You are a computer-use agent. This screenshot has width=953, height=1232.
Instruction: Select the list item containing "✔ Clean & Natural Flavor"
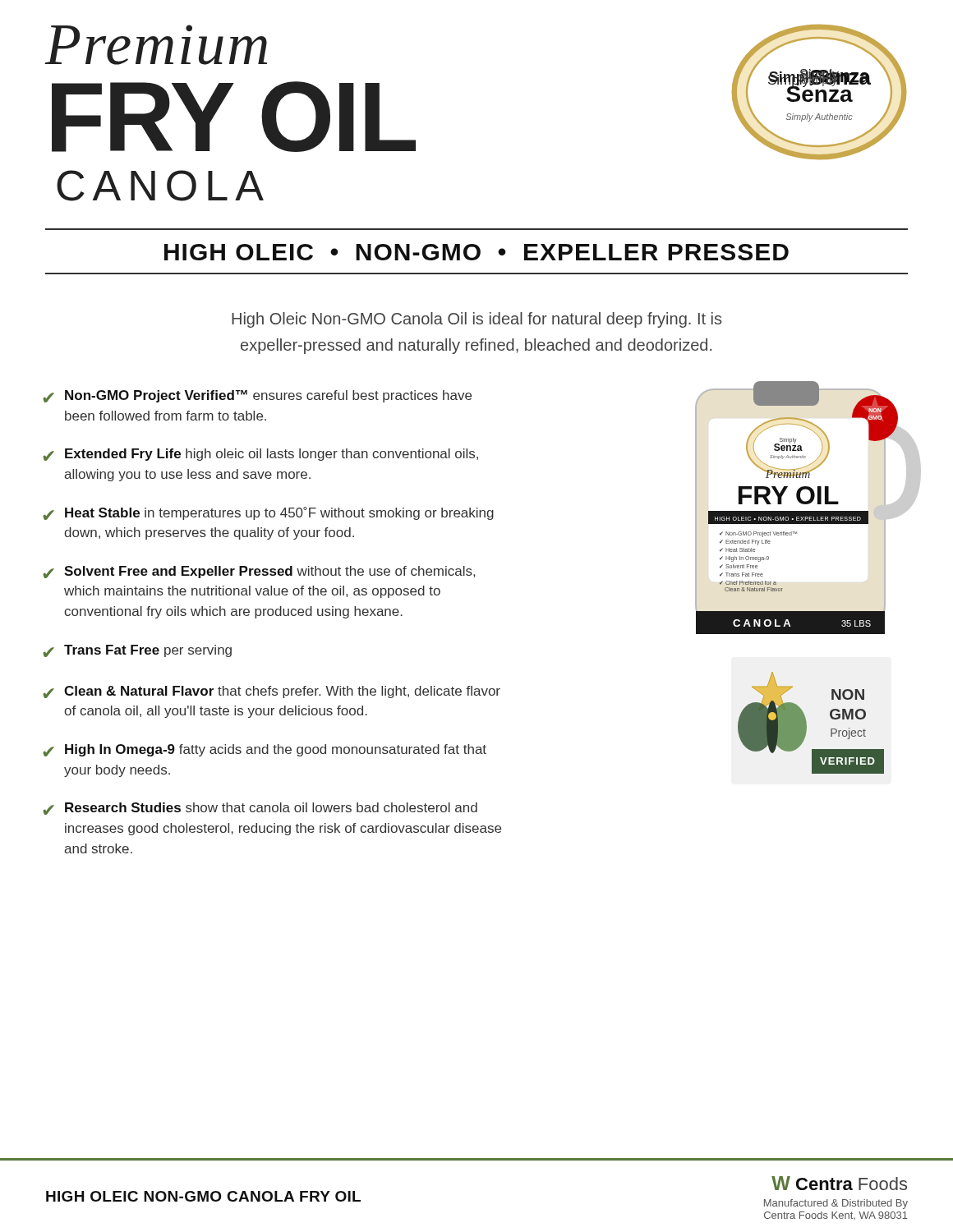coord(273,702)
